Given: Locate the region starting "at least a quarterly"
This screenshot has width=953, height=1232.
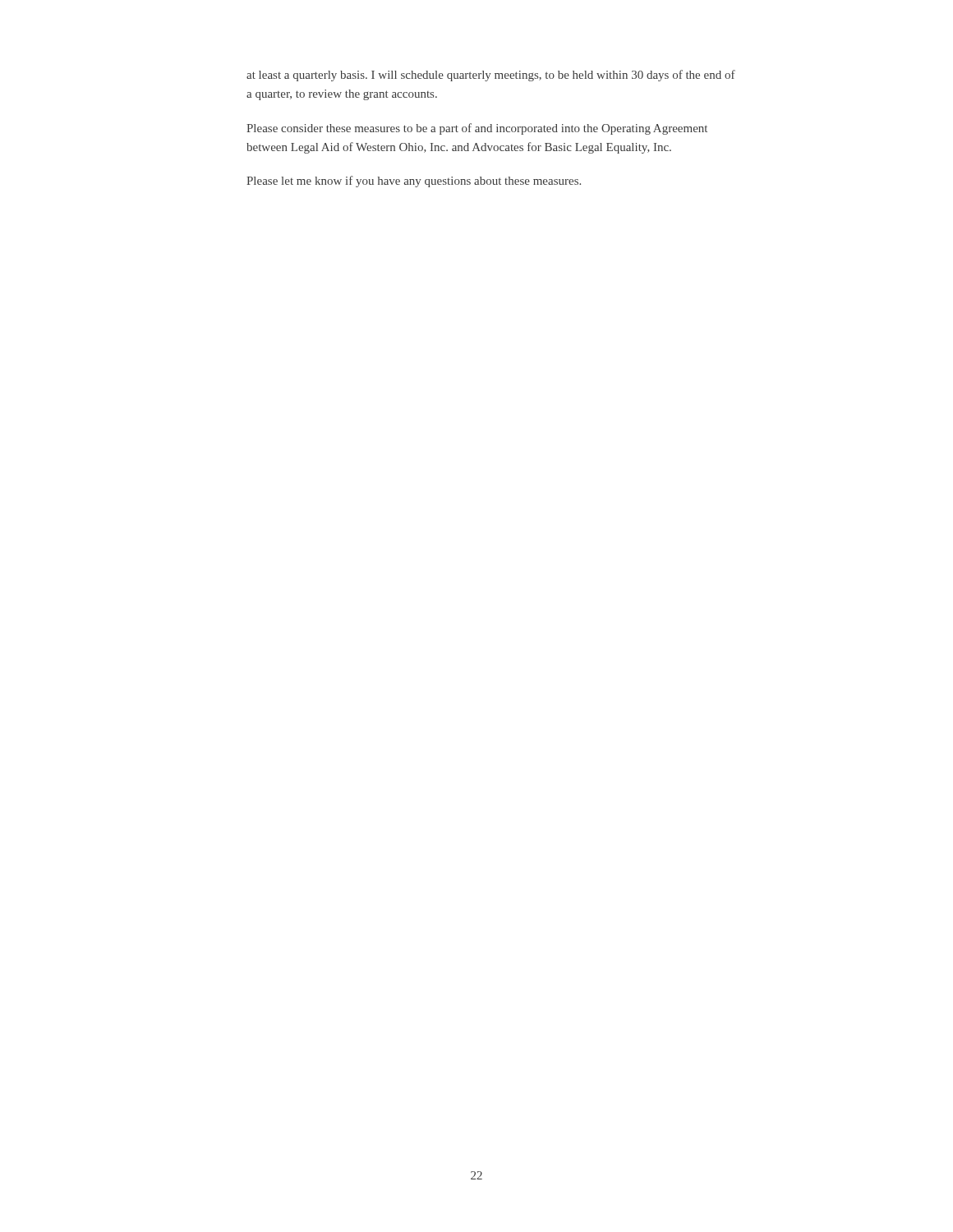Looking at the screenshot, I should (491, 84).
